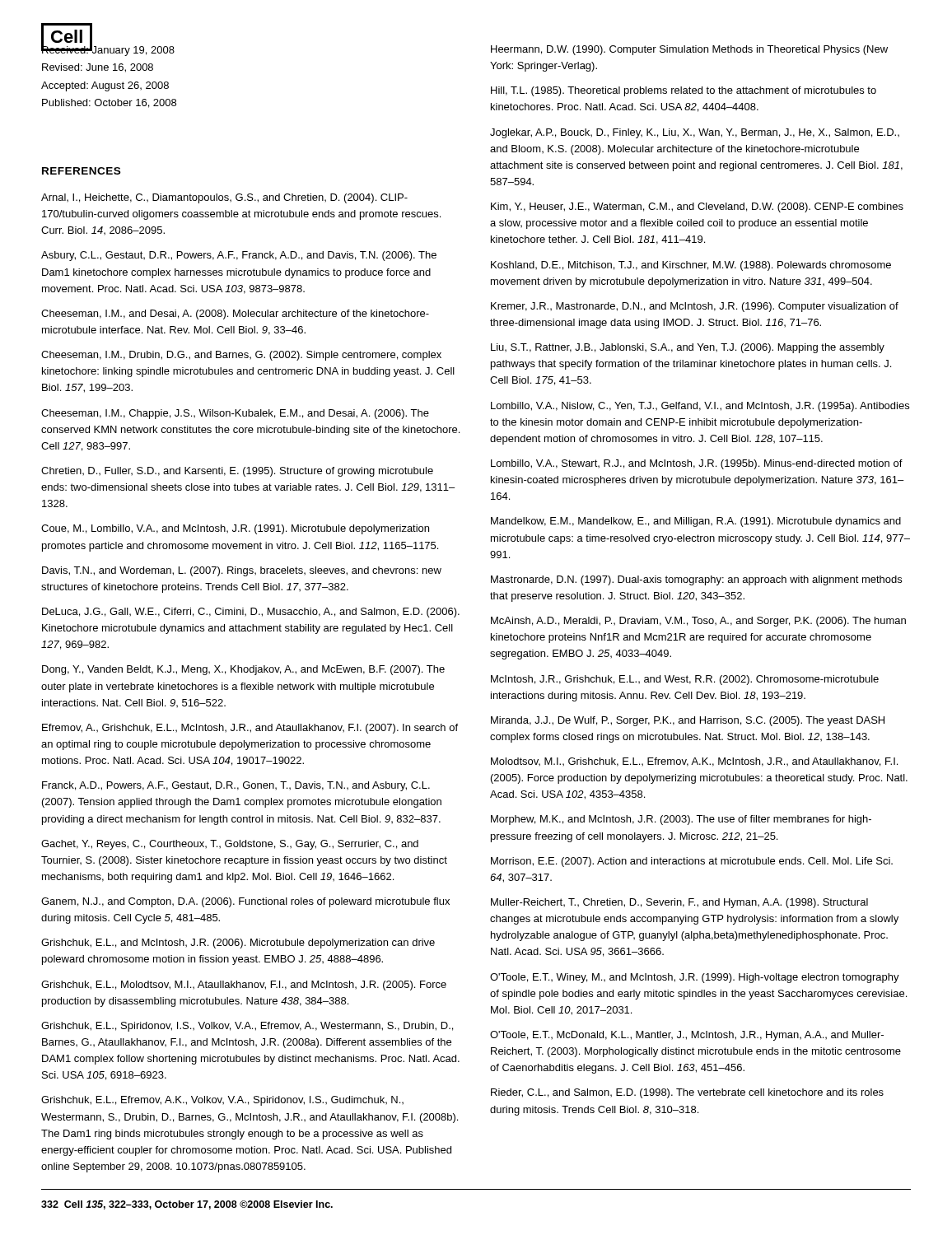Find the block on this page that starts "DeLuca, J.G., Gall,"
Image resolution: width=952 pixels, height=1235 pixels.
[251, 628]
